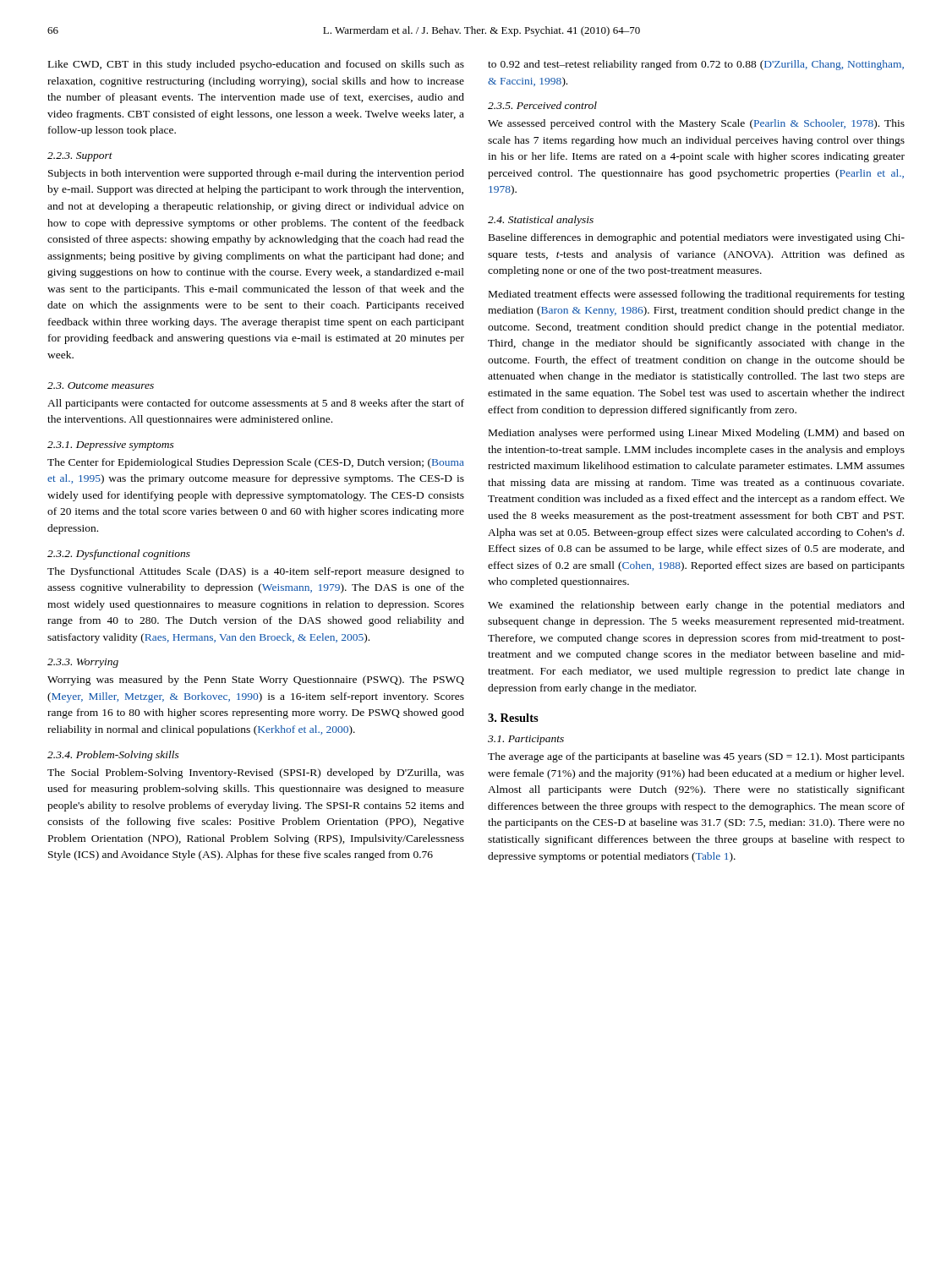Select the text block that says "The Social Problem-Solving Inventory-Revised (SPSI-R) developed by D'Zurilla,"
The width and height of the screenshot is (952, 1268).
(x=256, y=813)
